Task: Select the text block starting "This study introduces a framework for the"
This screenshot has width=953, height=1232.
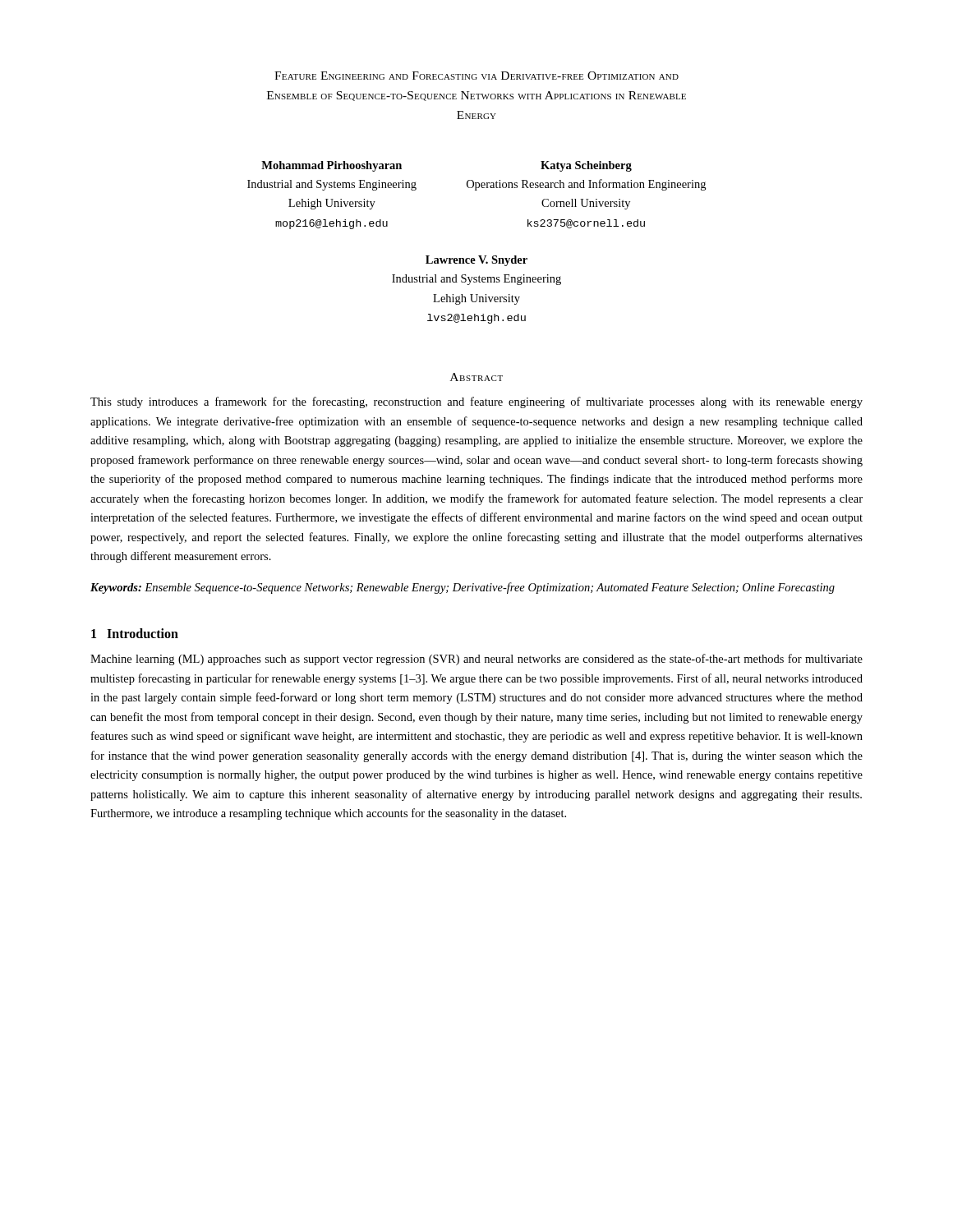Action: coord(476,479)
